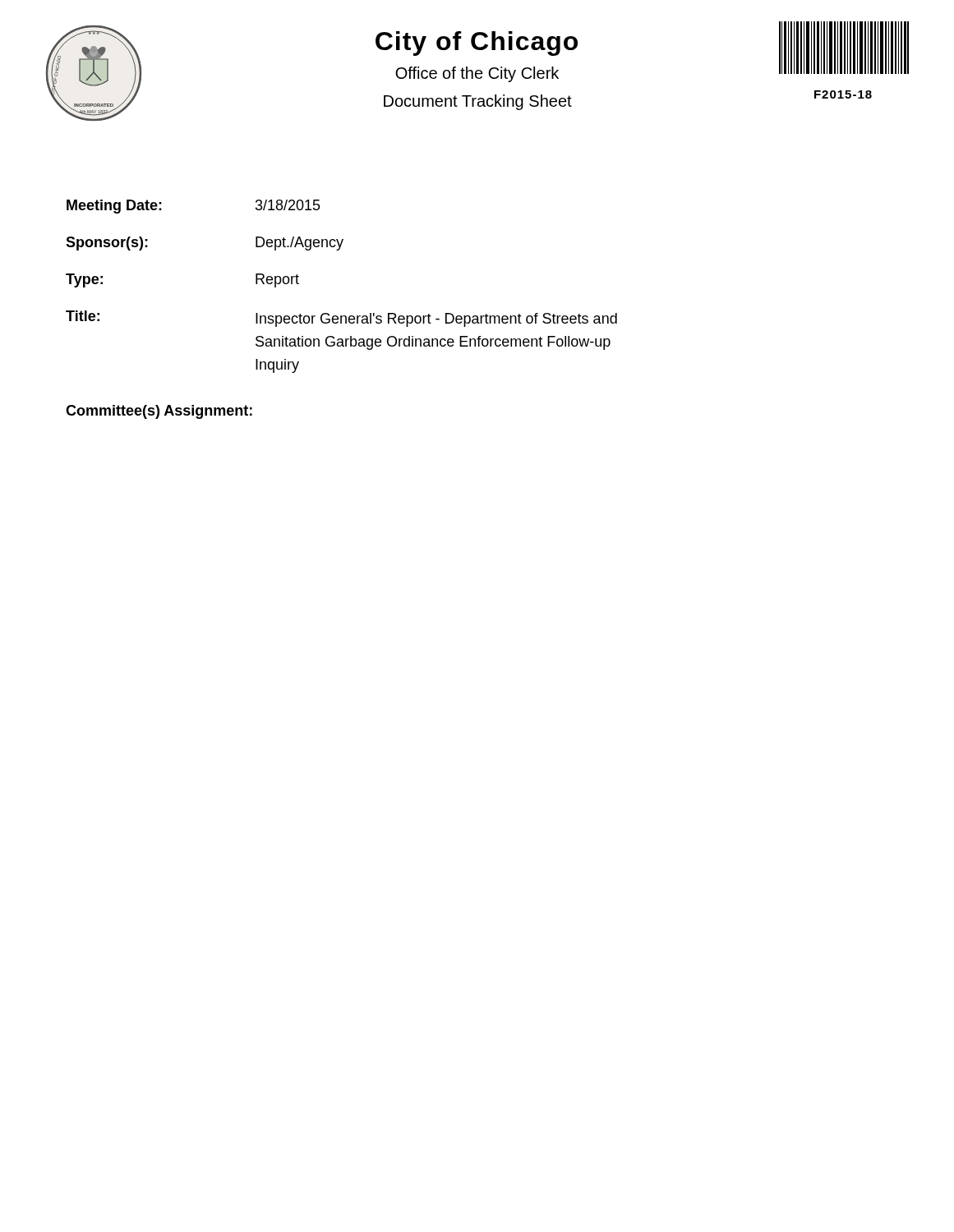Find the element starting "Committee(s) Assignment:"

[x=160, y=411]
